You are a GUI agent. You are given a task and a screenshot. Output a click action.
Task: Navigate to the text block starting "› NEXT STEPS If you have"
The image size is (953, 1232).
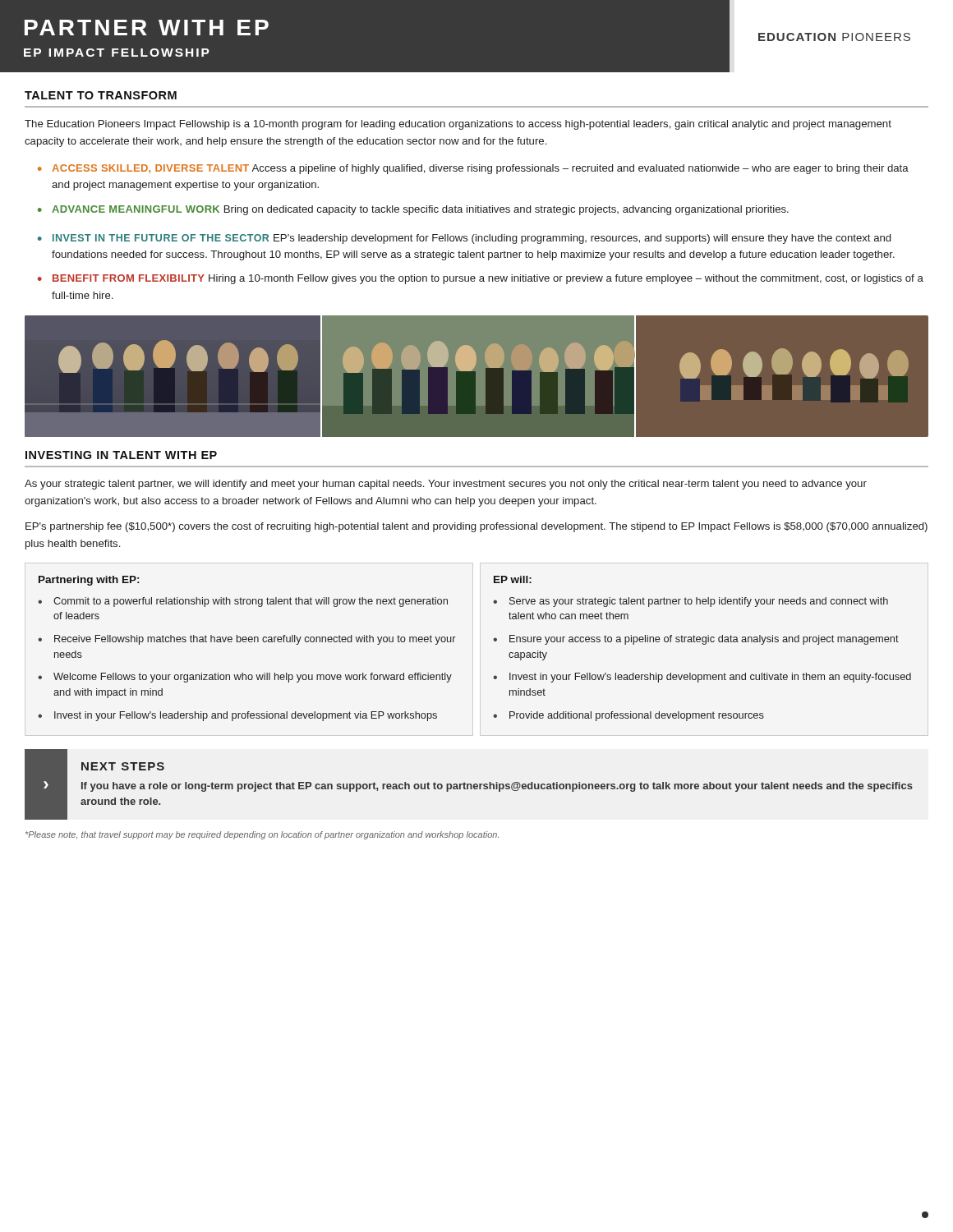coord(476,784)
